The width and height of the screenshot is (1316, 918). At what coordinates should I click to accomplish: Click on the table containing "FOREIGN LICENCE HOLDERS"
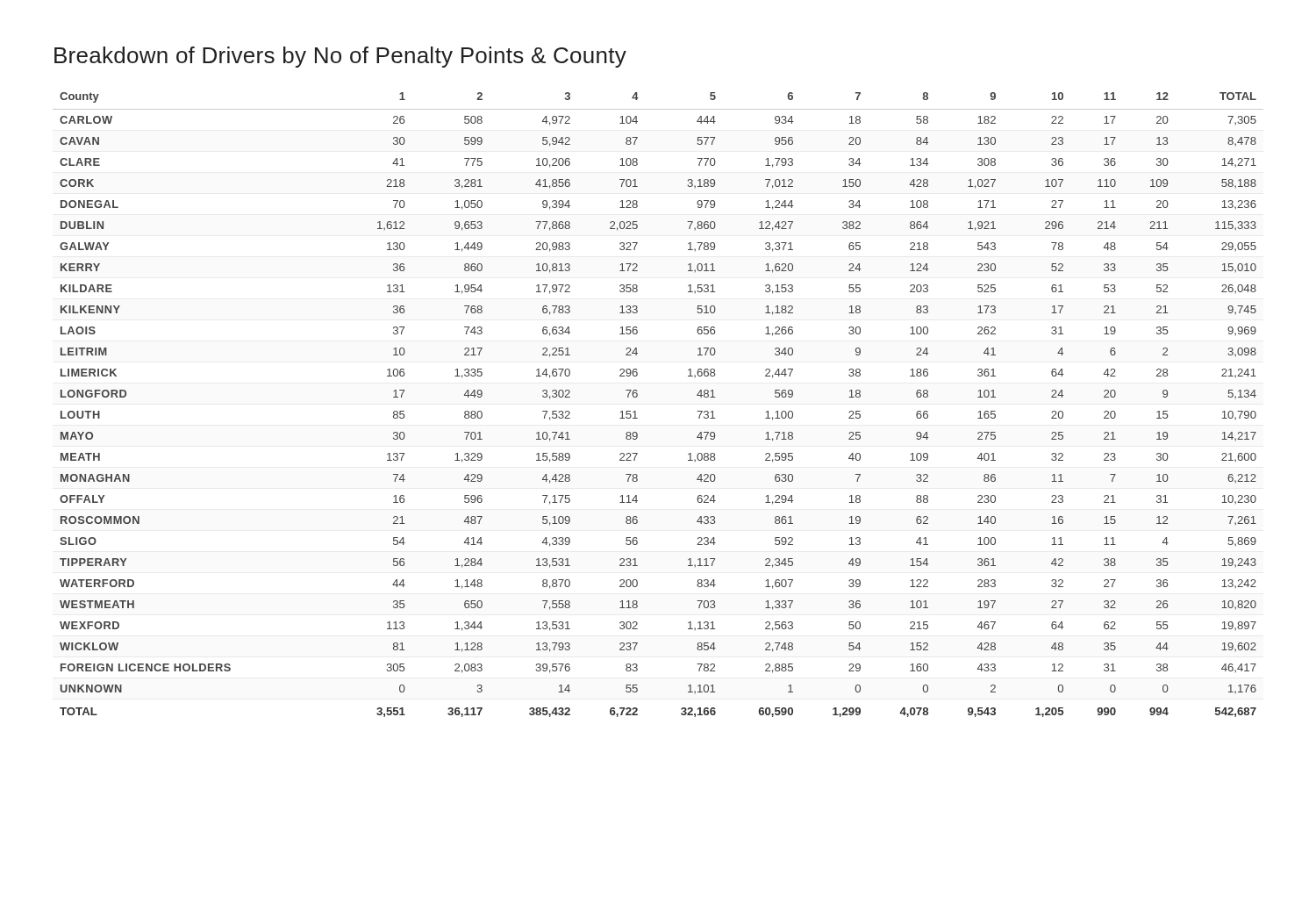point(658,404)
